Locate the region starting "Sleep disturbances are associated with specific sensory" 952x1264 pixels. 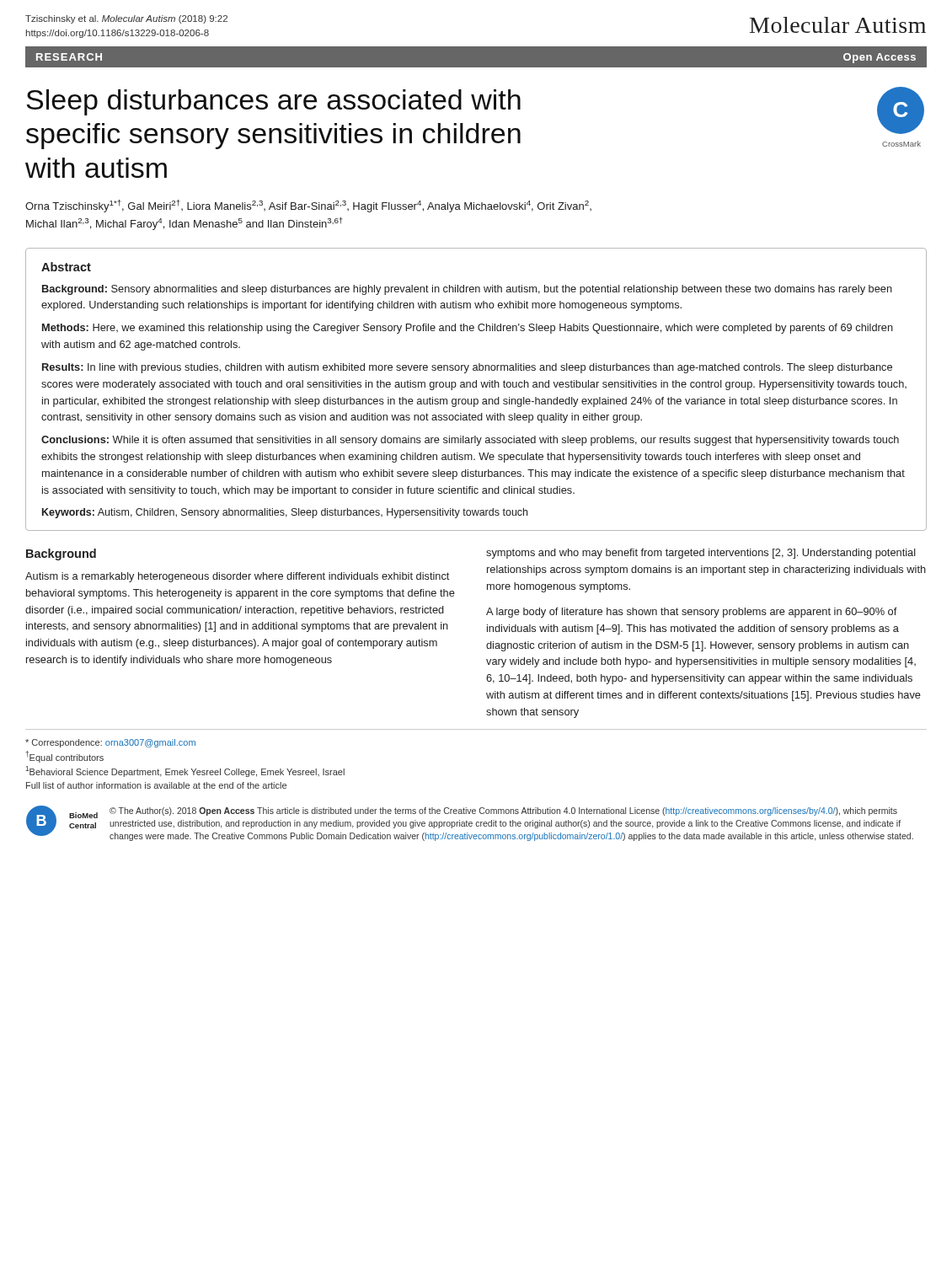274,133
